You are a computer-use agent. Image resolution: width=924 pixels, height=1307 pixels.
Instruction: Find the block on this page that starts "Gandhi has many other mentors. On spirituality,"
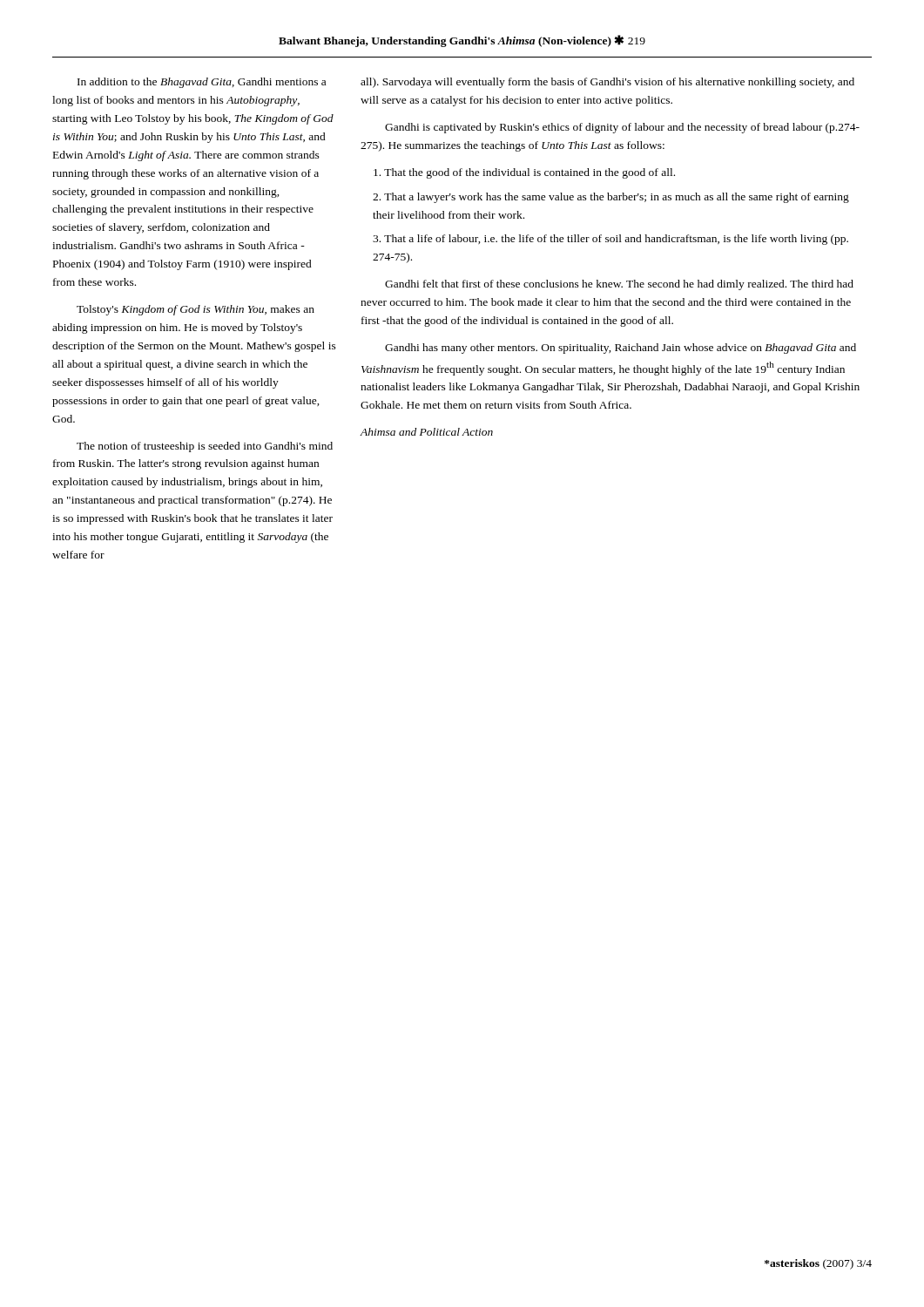tap(616, 377)
